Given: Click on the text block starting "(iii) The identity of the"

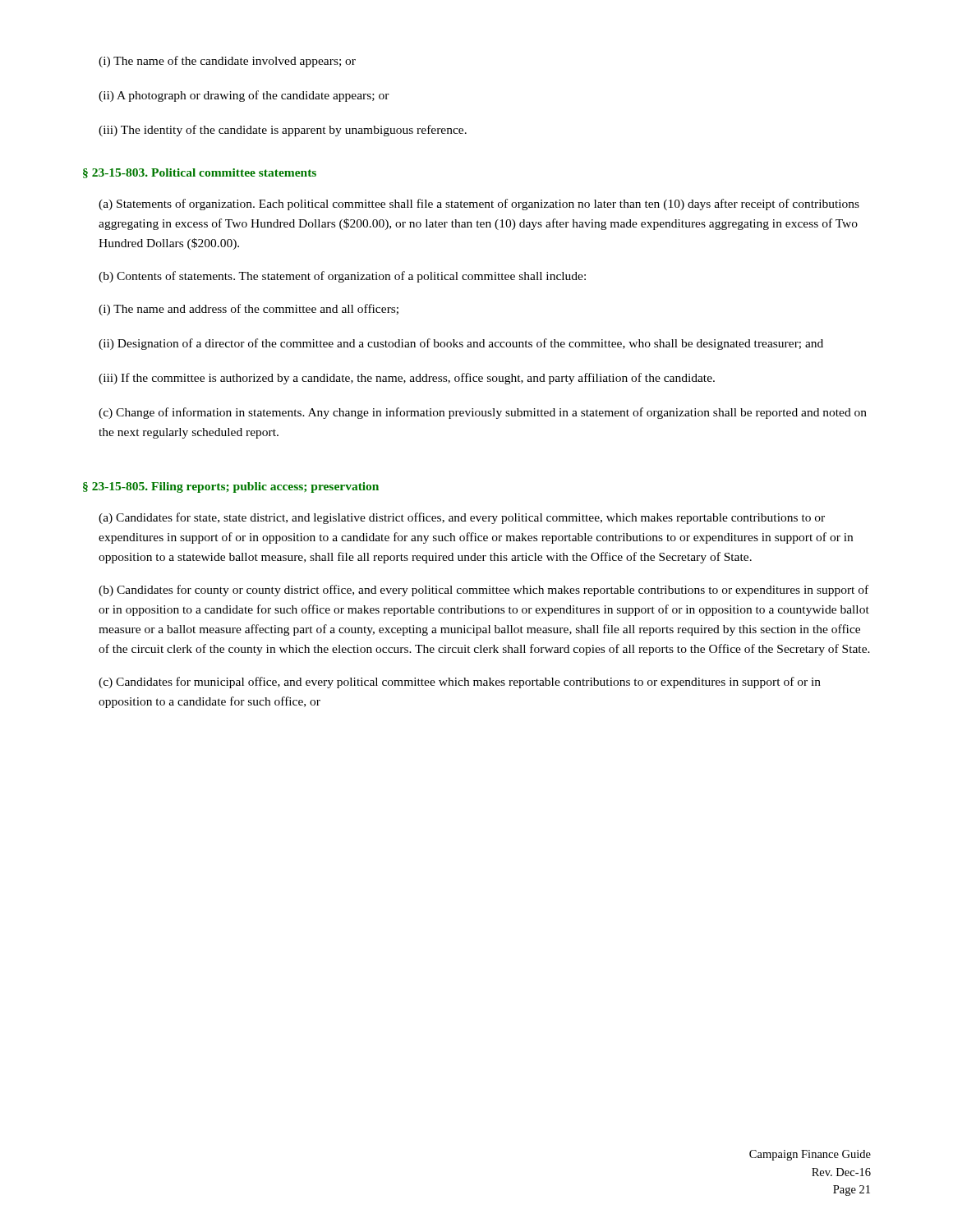Looking at the screenshot, I should tap(283, 129).
